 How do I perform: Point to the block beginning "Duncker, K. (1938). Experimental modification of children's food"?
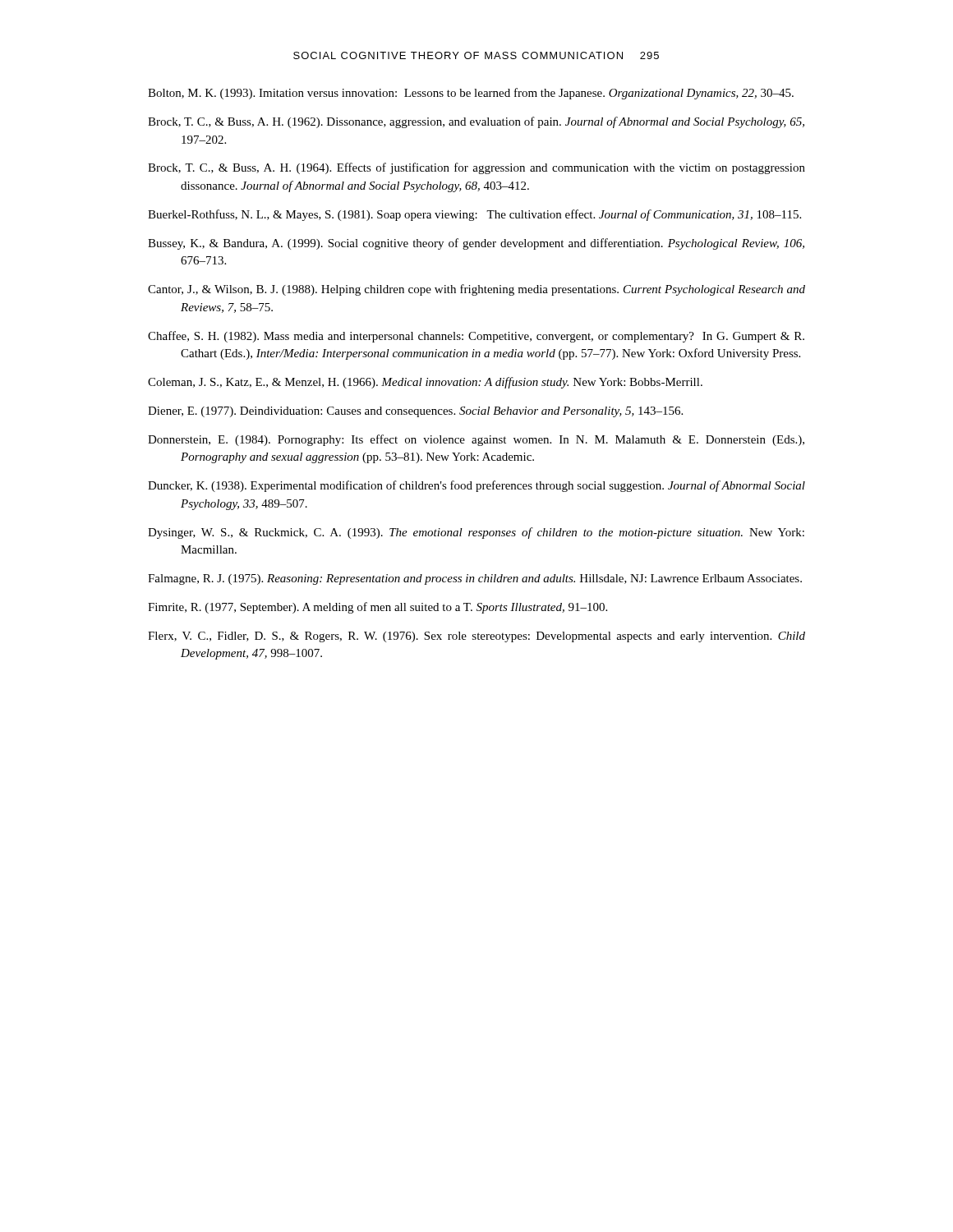point(476,495)
